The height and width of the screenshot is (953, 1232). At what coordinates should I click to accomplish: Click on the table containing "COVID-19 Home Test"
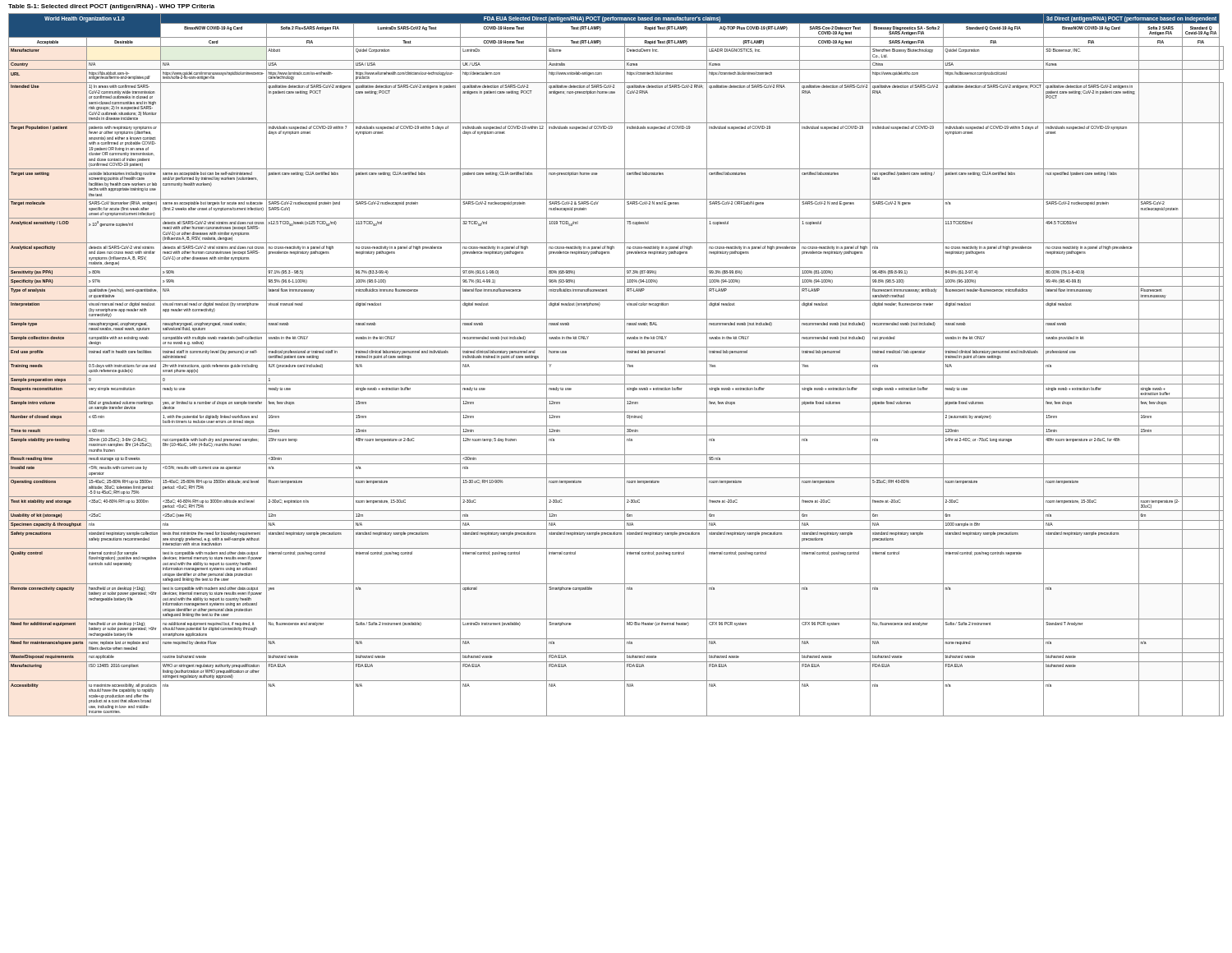coord(616,365)
